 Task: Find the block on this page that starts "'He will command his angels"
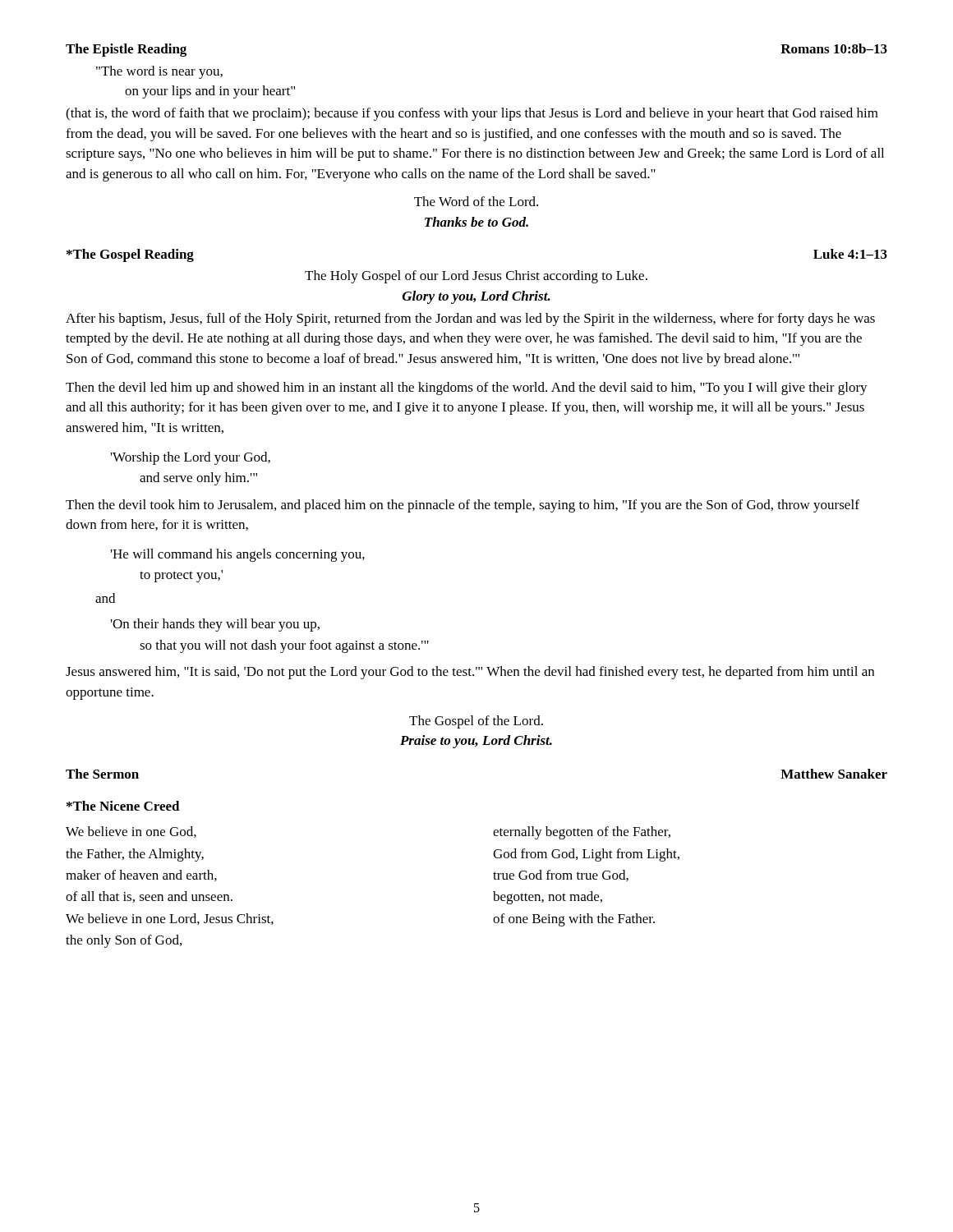coord(238,564)
